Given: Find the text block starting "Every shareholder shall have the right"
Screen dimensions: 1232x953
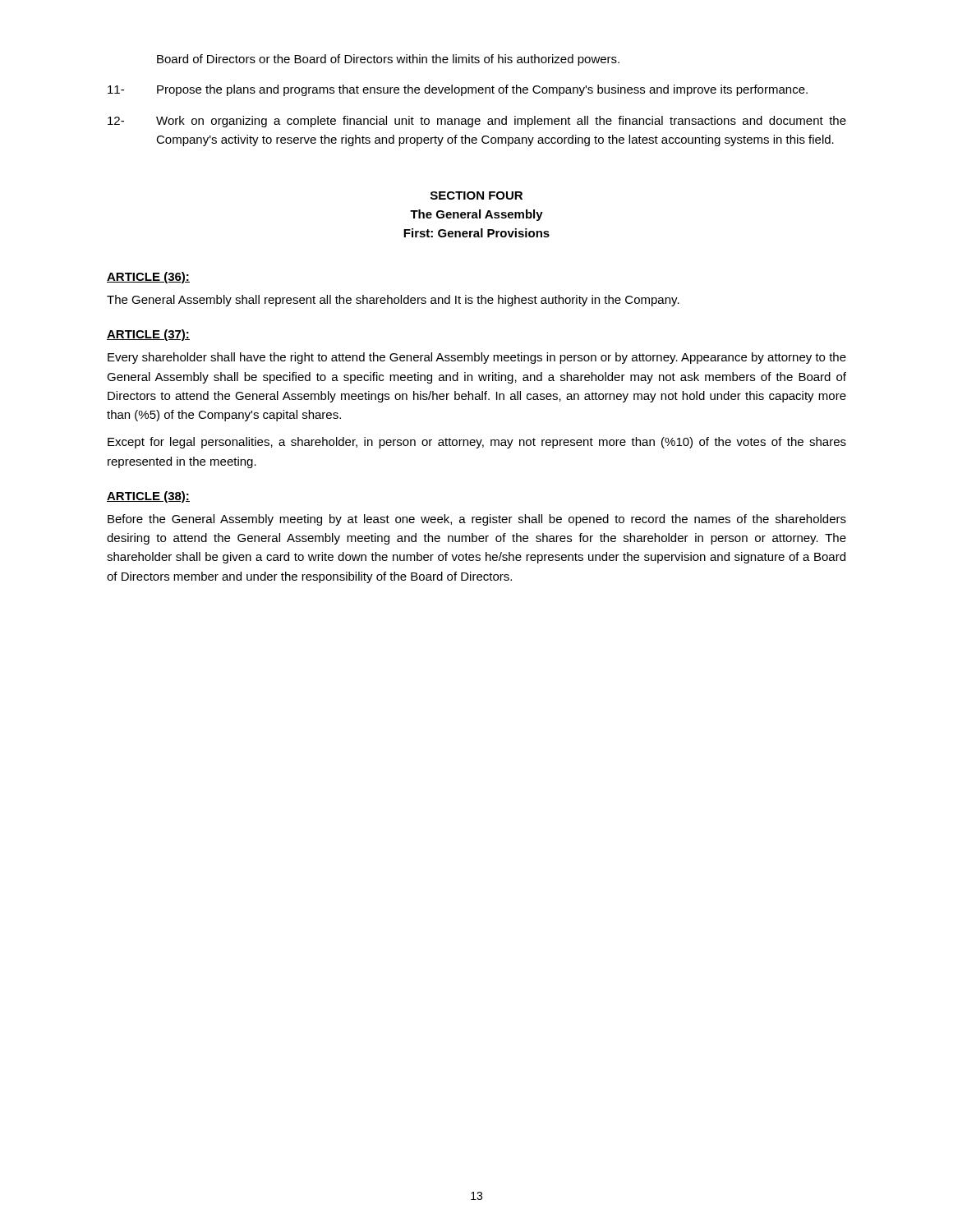Looking at the screenshot, I should (x=476, y=386).
